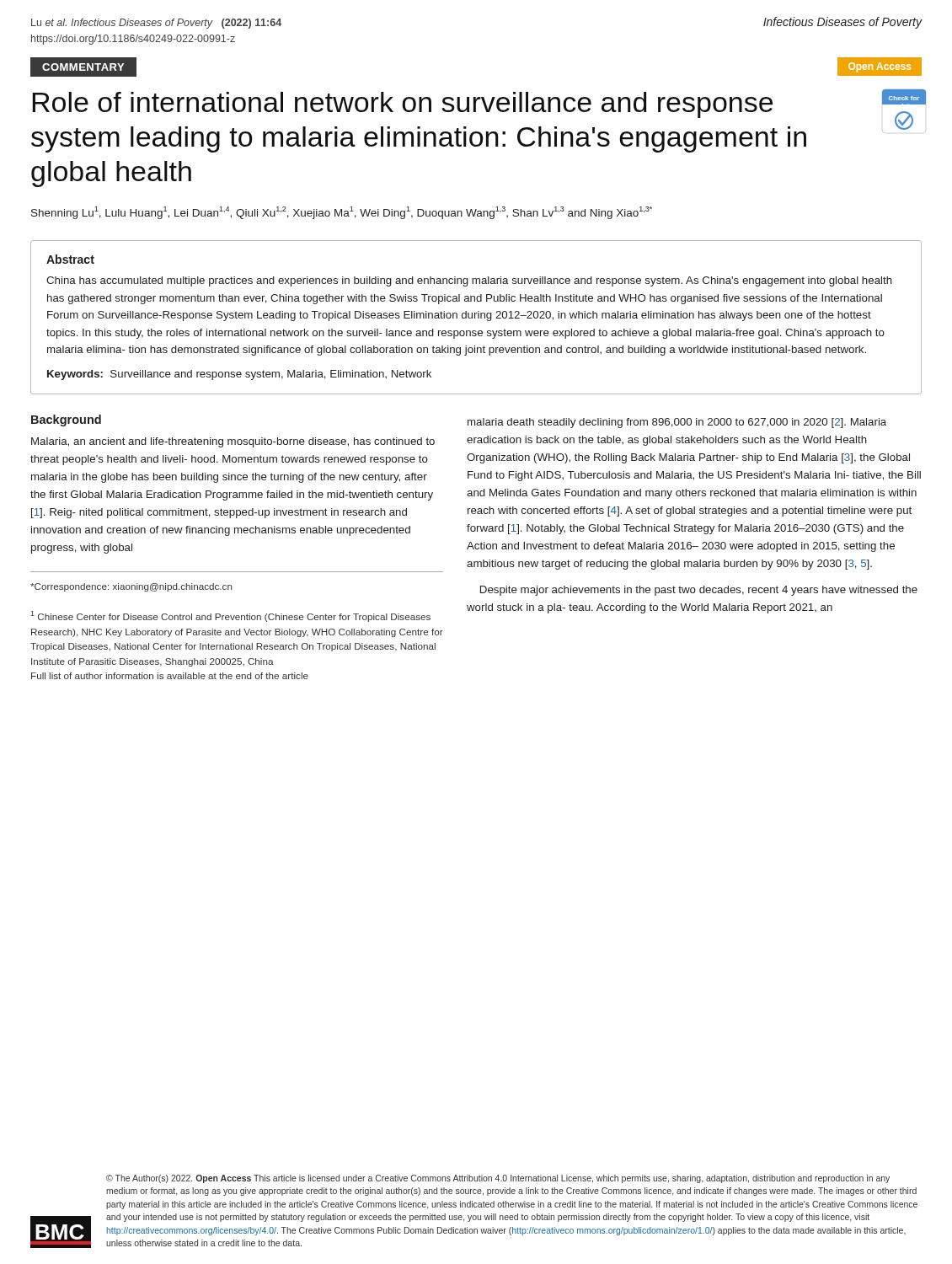The width and height of the screenshot is (952, 1264).
Task: Click on the element starting "malaria death steadily declining from 896,000"
Action: (x=694, y=493)
